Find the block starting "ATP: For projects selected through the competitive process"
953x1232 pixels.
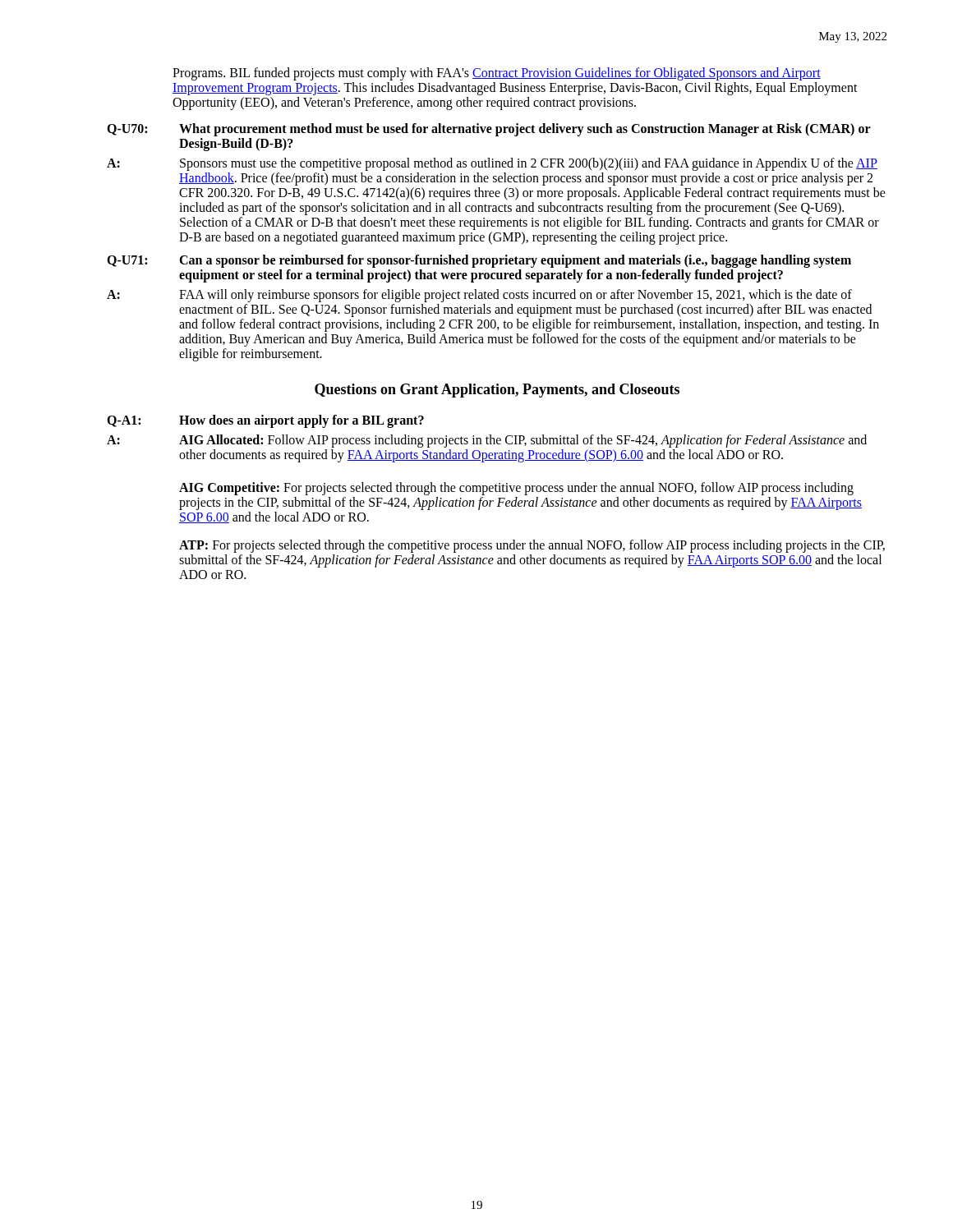(533, 560)
